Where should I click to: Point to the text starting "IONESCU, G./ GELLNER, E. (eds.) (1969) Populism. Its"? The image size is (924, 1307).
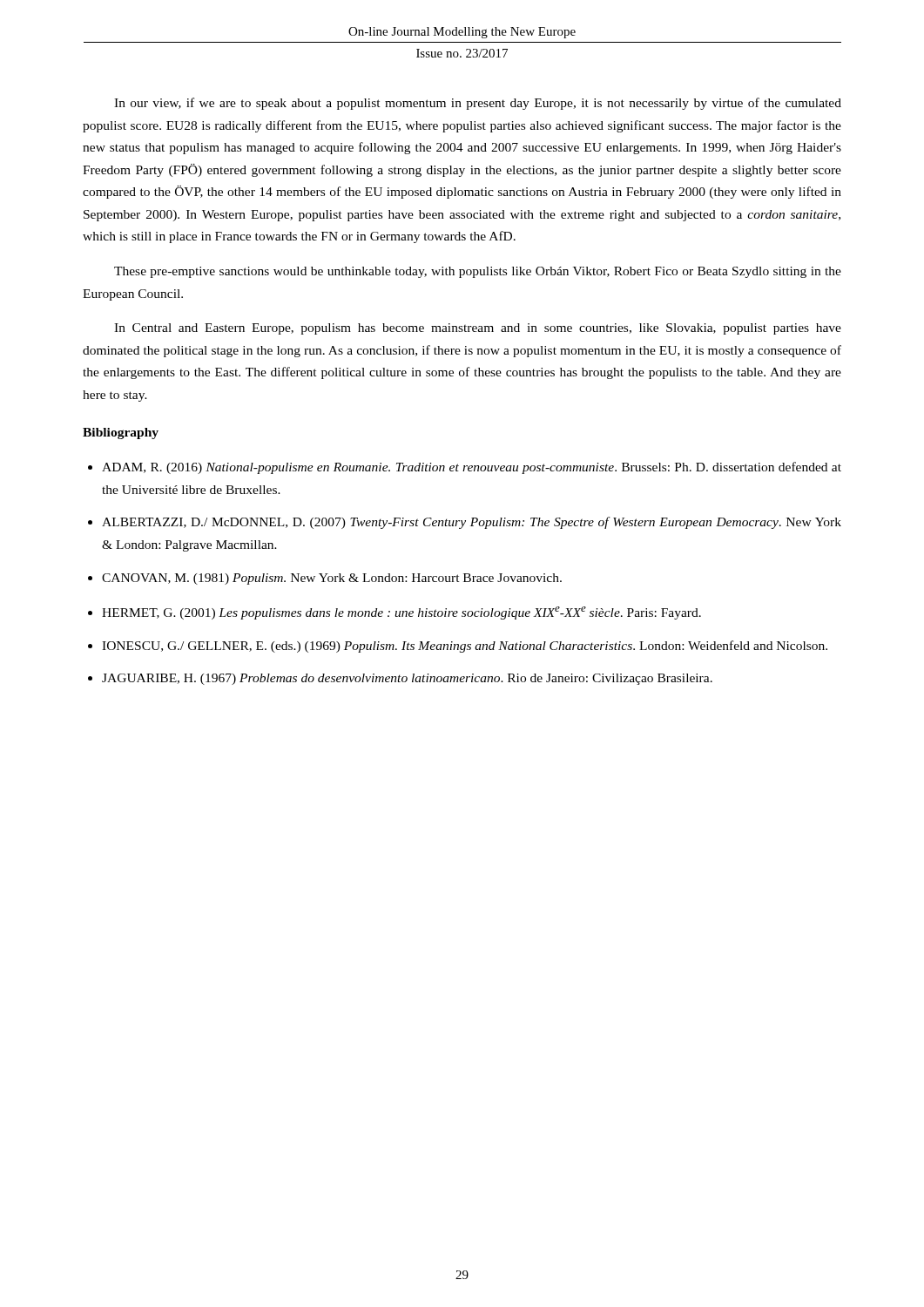pos(465,645)
